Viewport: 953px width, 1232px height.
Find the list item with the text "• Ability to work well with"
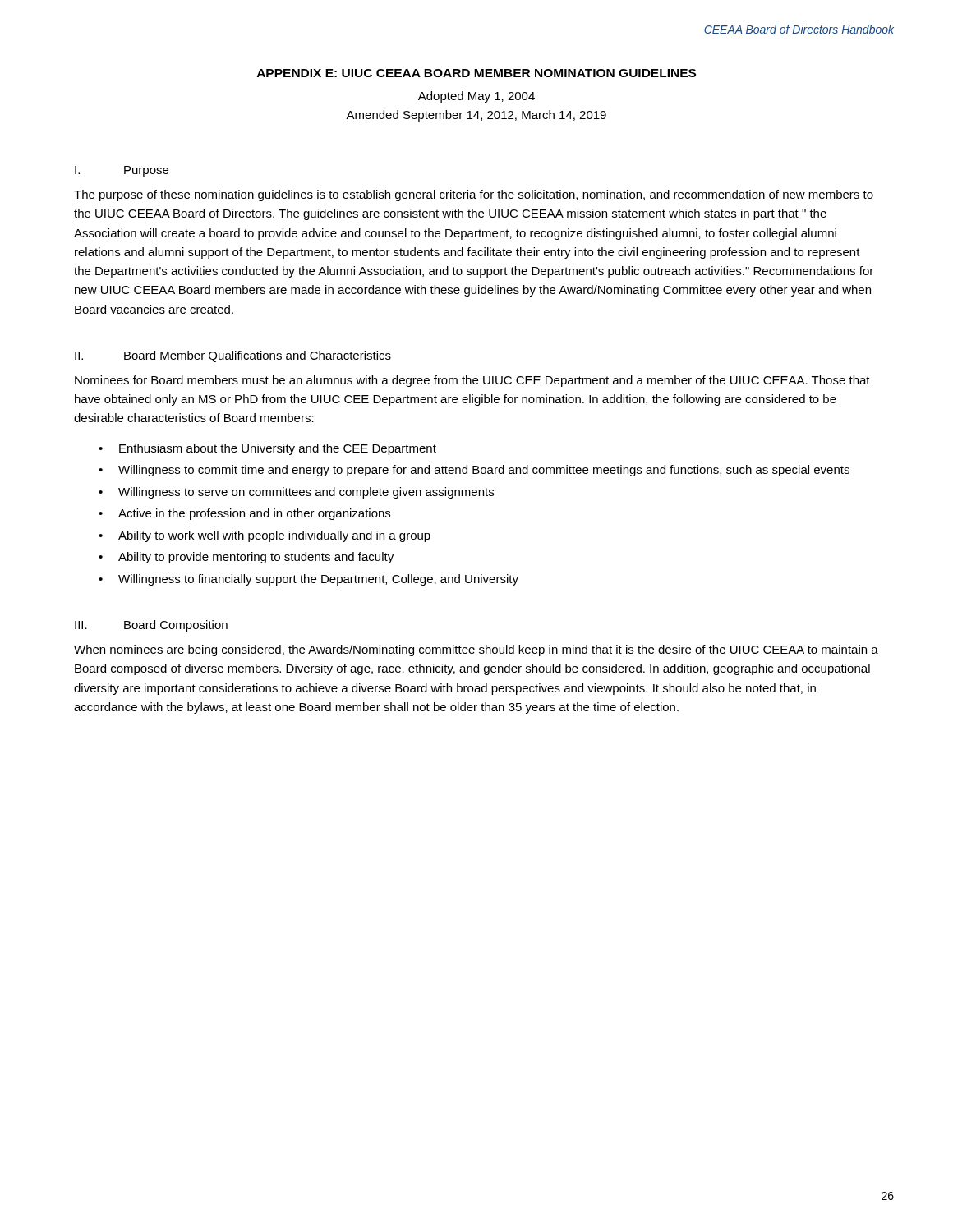pyautogui.click(x=265, y=535)
